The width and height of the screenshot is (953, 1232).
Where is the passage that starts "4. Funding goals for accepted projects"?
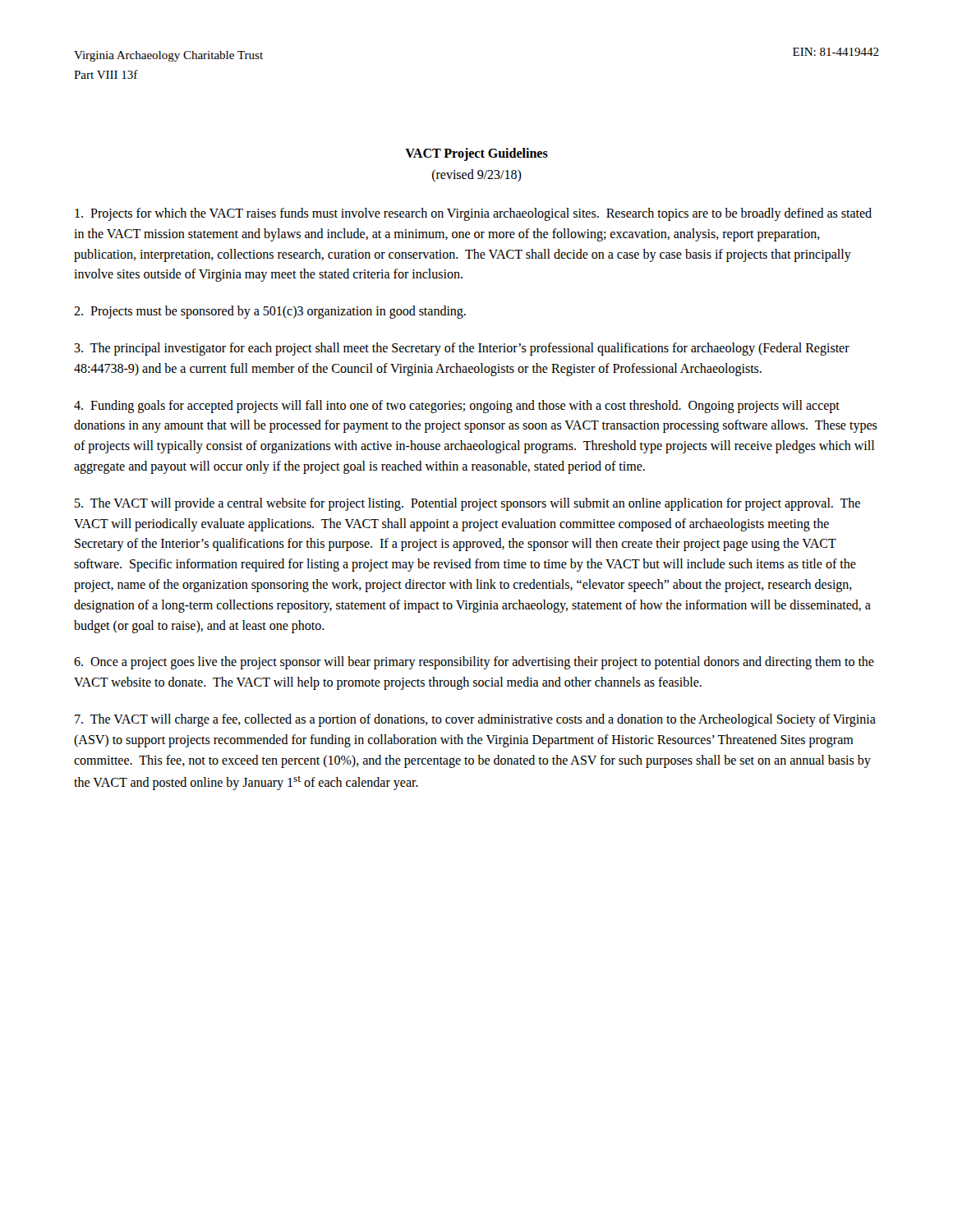tap(476, 436)
